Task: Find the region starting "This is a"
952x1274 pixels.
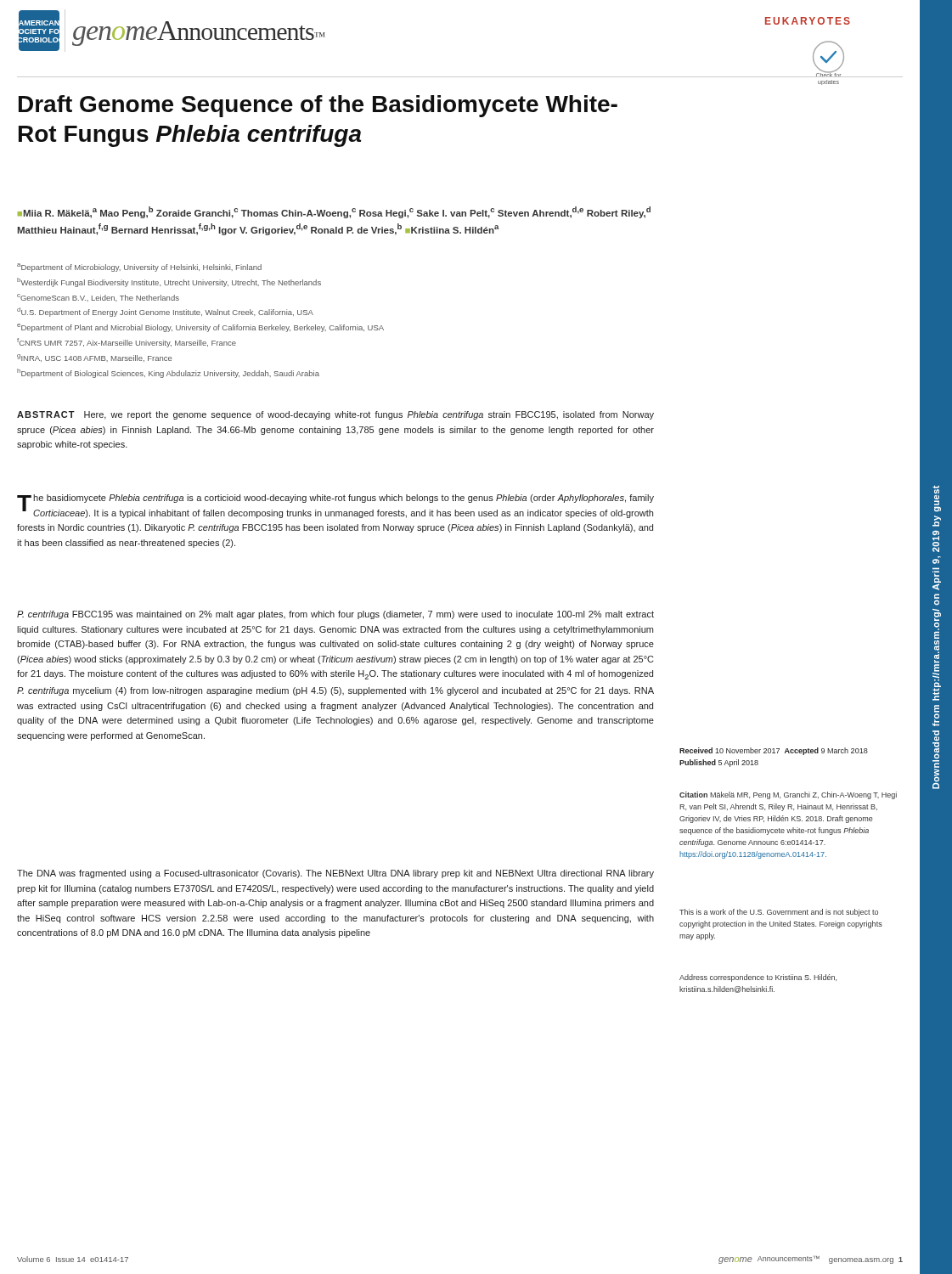Action: coord(781,924)
